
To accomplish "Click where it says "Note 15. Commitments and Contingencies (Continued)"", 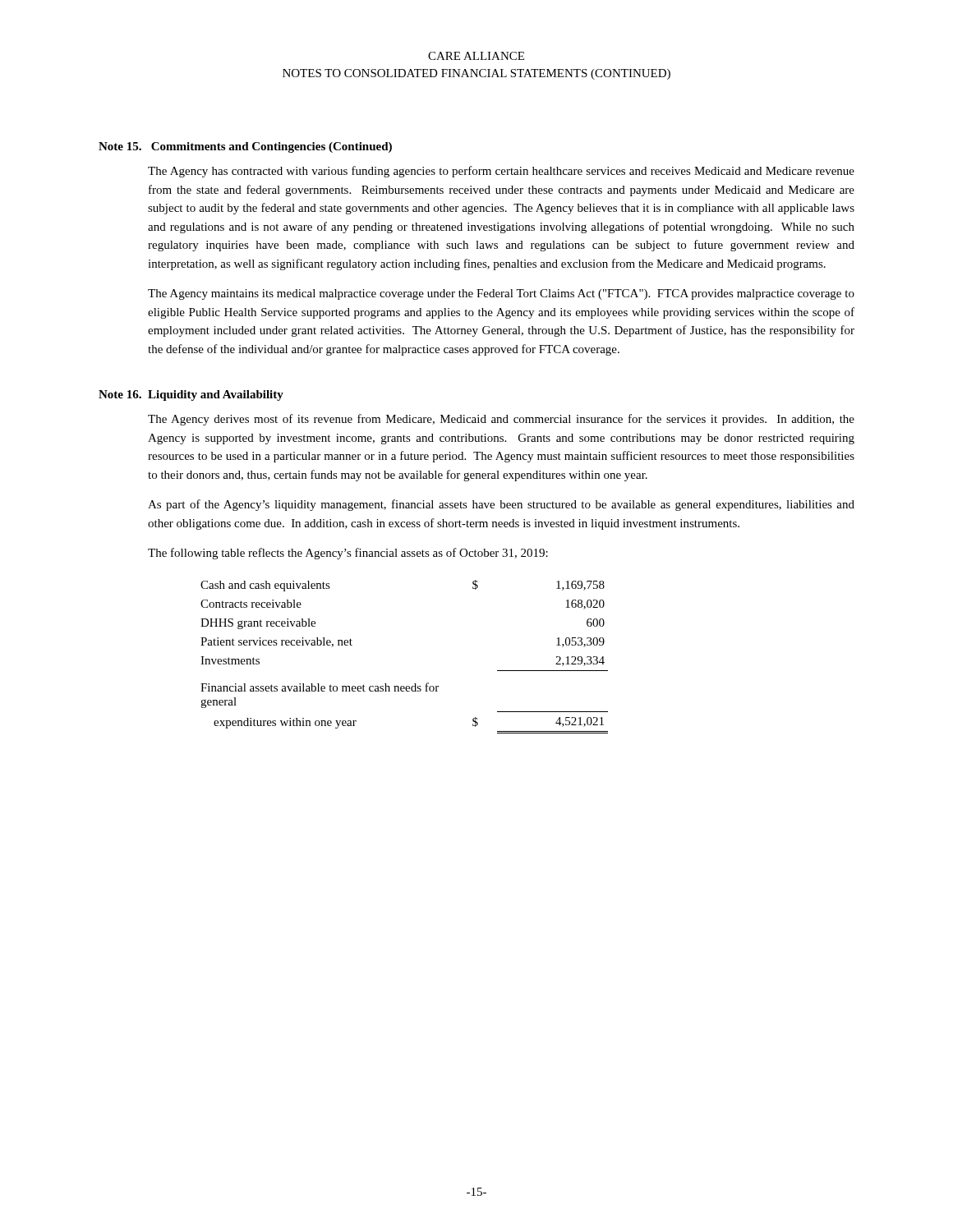I will pos(245,146).
